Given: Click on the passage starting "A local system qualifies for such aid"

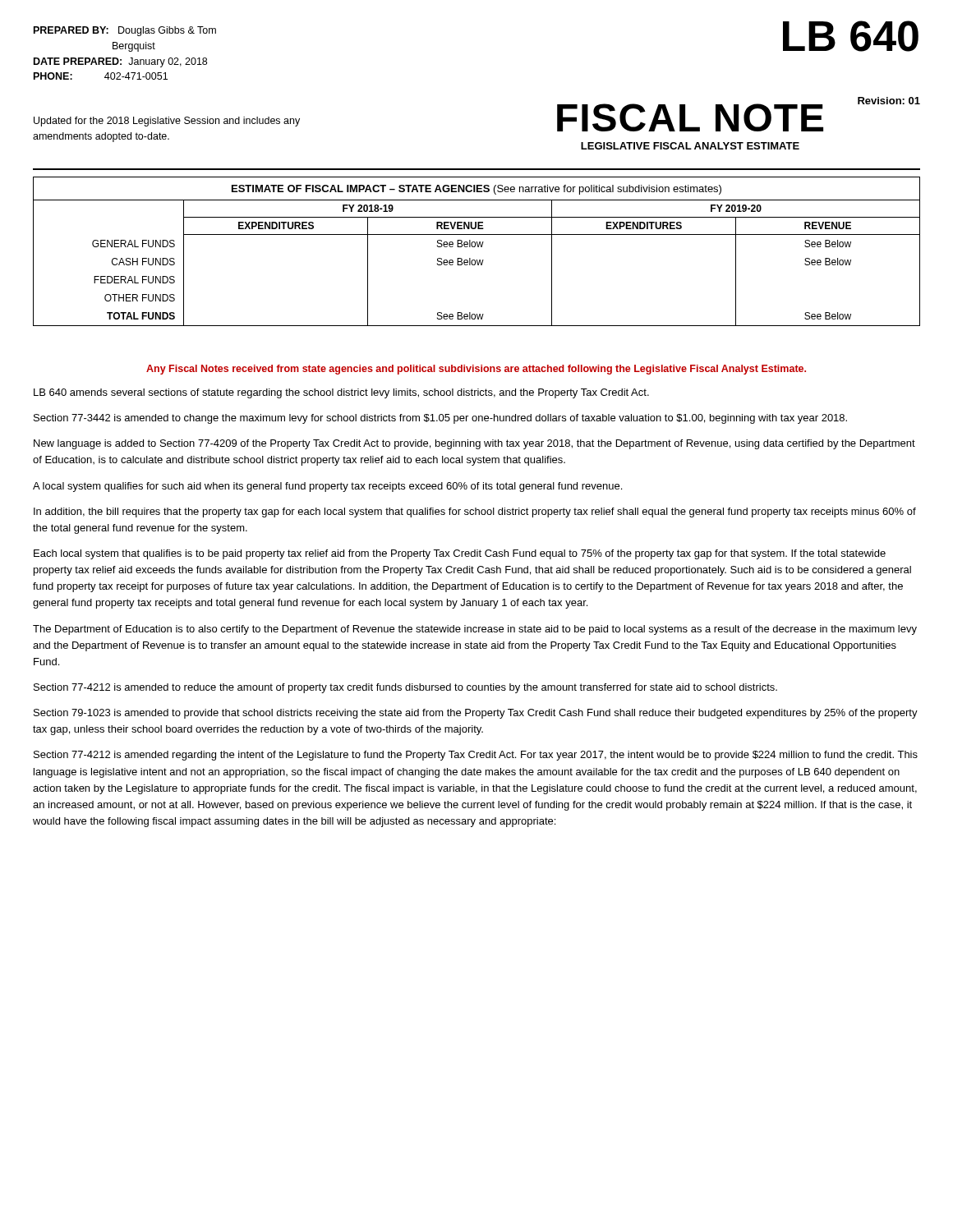Looking at the screenshot, I should tap(476, 486).
